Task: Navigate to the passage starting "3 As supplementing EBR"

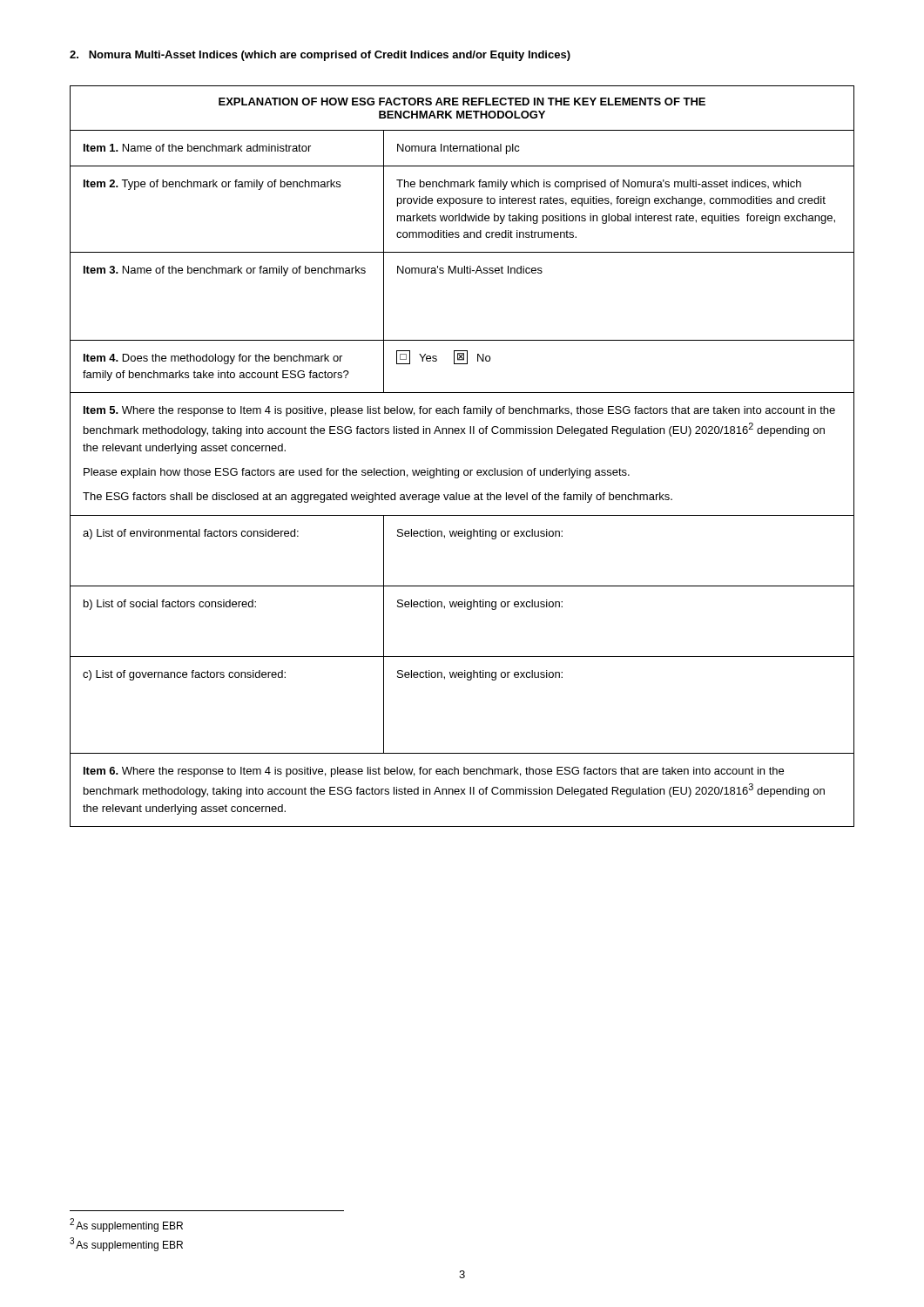Action: (127, 1244)
